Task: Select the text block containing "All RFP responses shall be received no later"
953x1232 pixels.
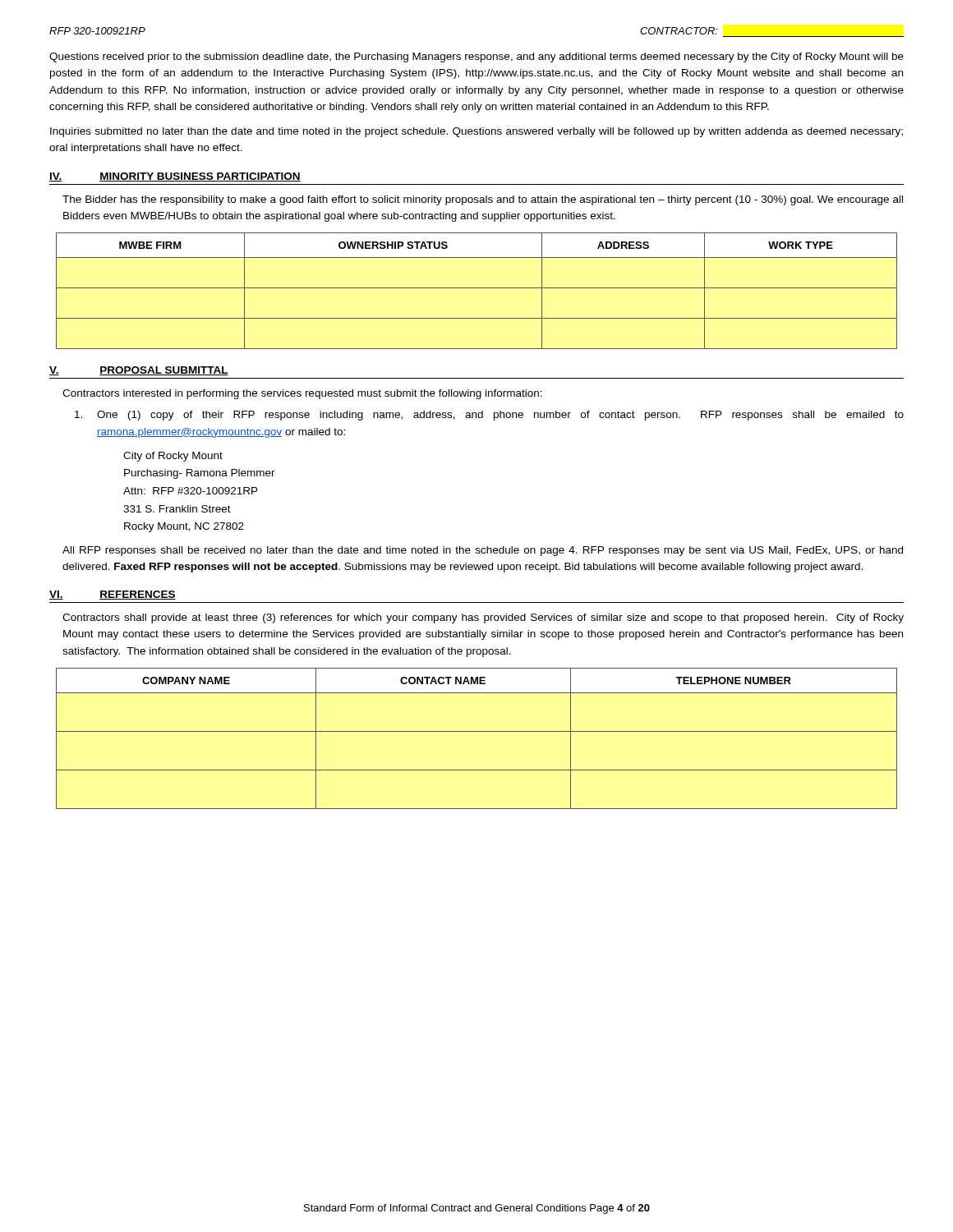Action: point(483,558)
